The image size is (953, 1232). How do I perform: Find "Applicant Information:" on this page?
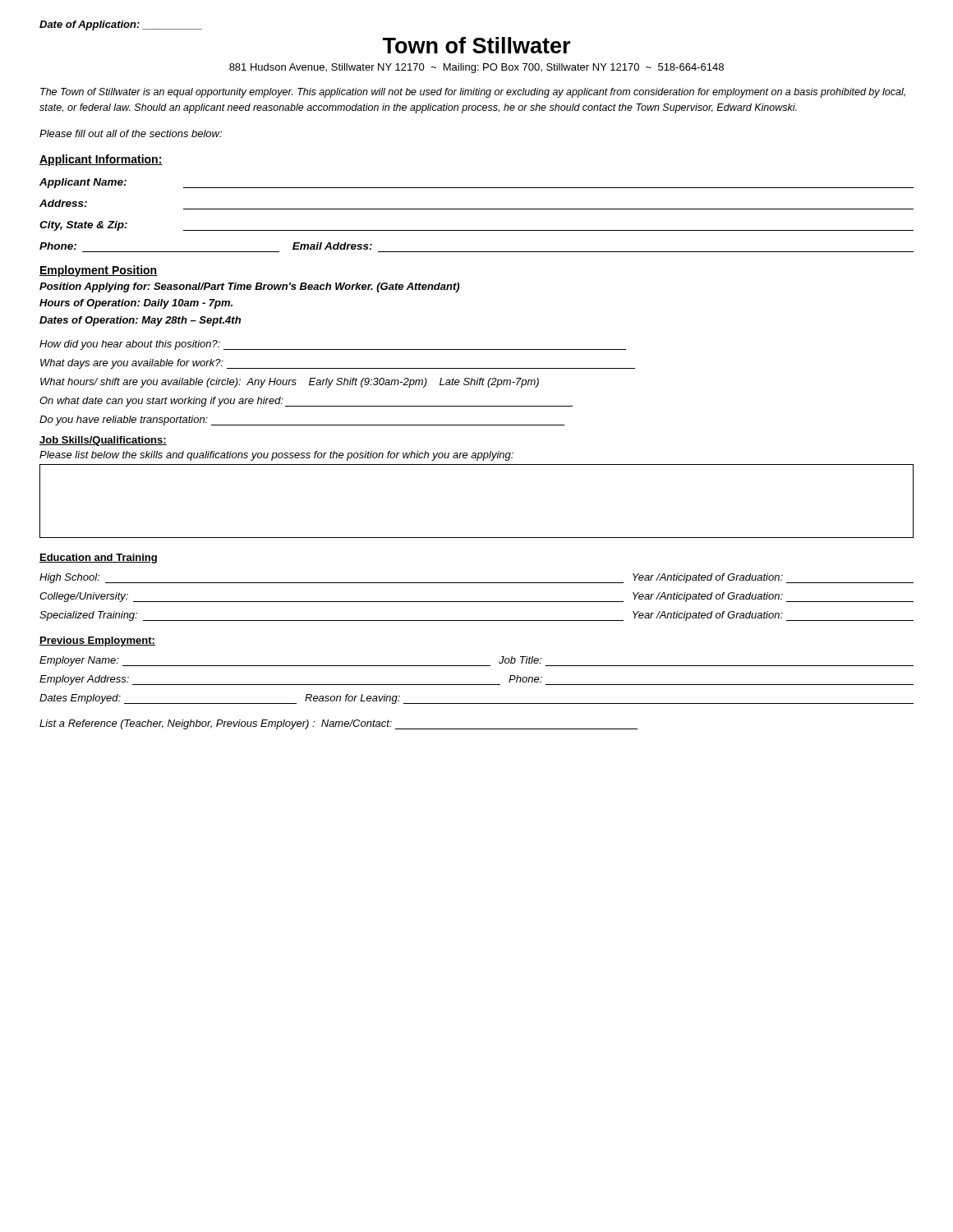[x=101, y=159]
